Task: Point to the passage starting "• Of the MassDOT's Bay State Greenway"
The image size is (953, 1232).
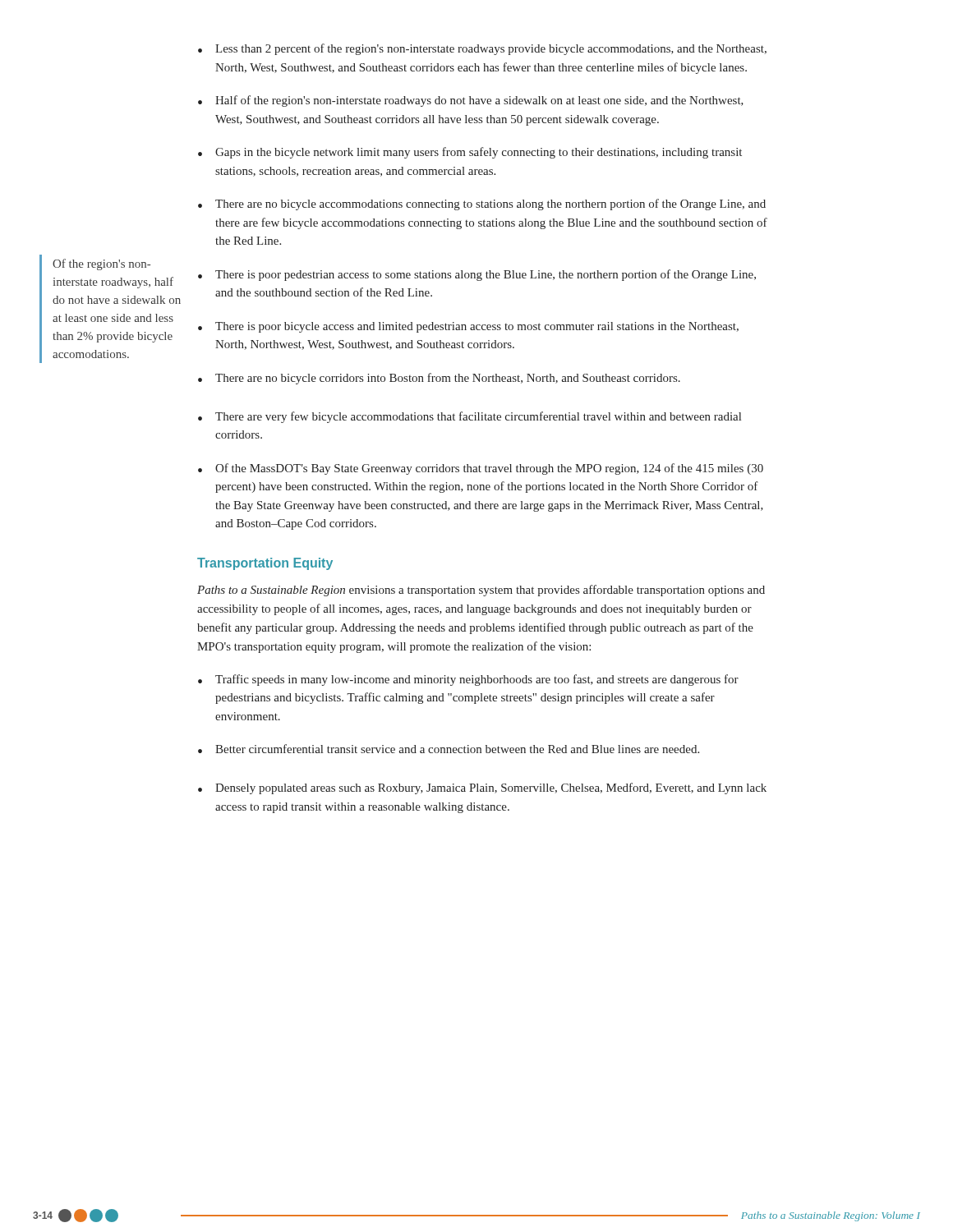Action: click(485, 496)
